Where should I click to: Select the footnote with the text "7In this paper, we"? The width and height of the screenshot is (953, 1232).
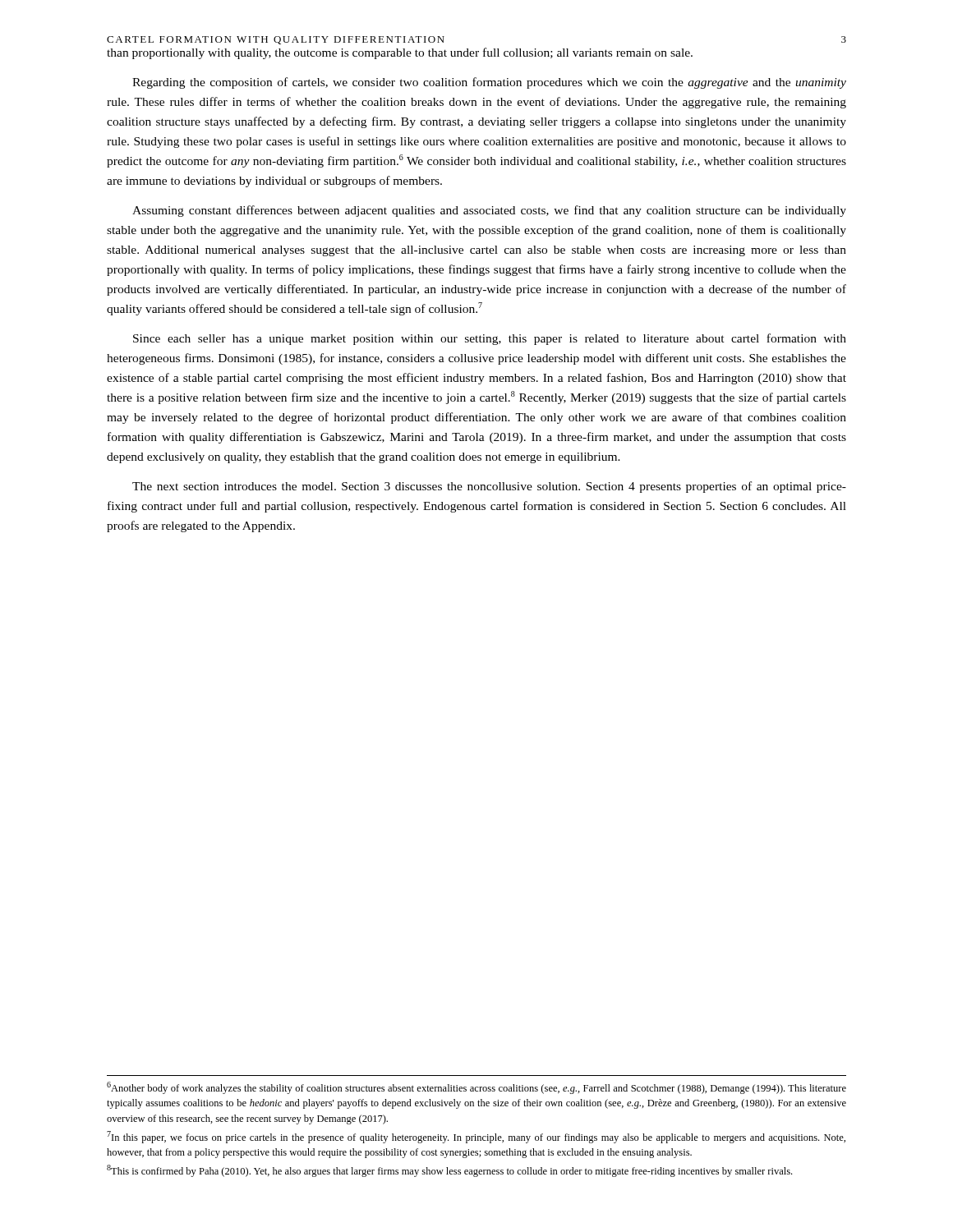476,1144
